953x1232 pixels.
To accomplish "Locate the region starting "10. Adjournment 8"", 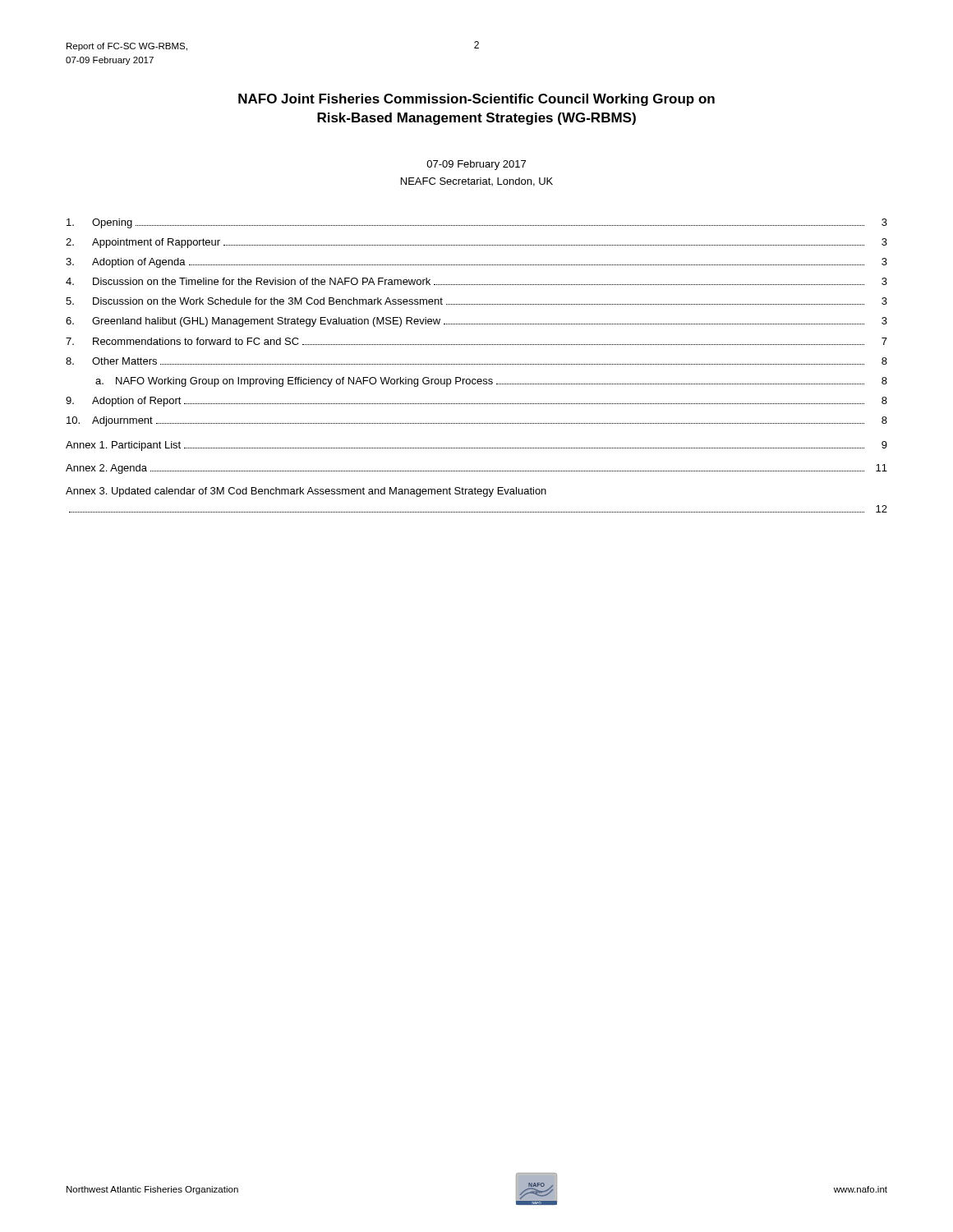I will point(476,421).
